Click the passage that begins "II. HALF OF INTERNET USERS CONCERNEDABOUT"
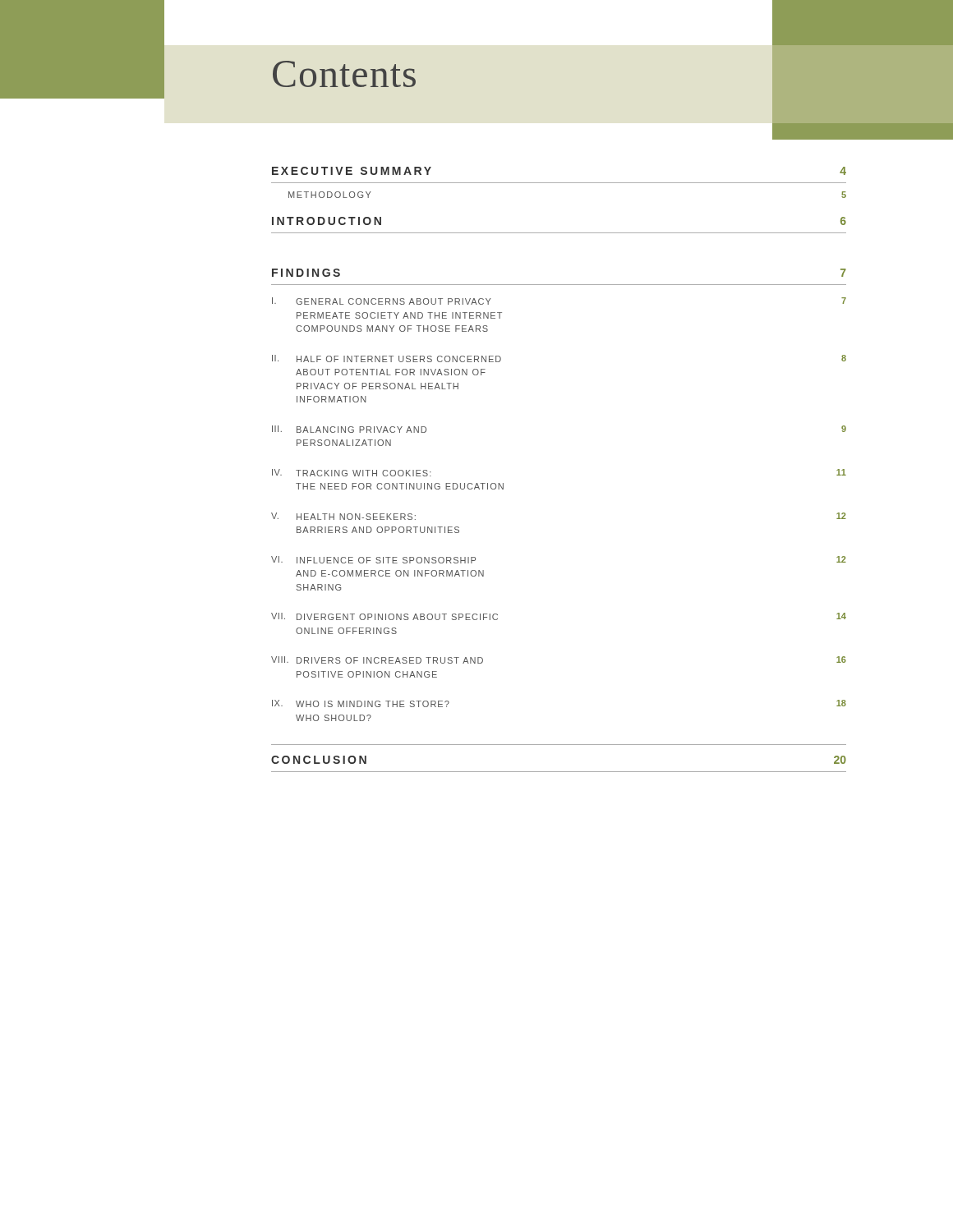 (403, 359)
